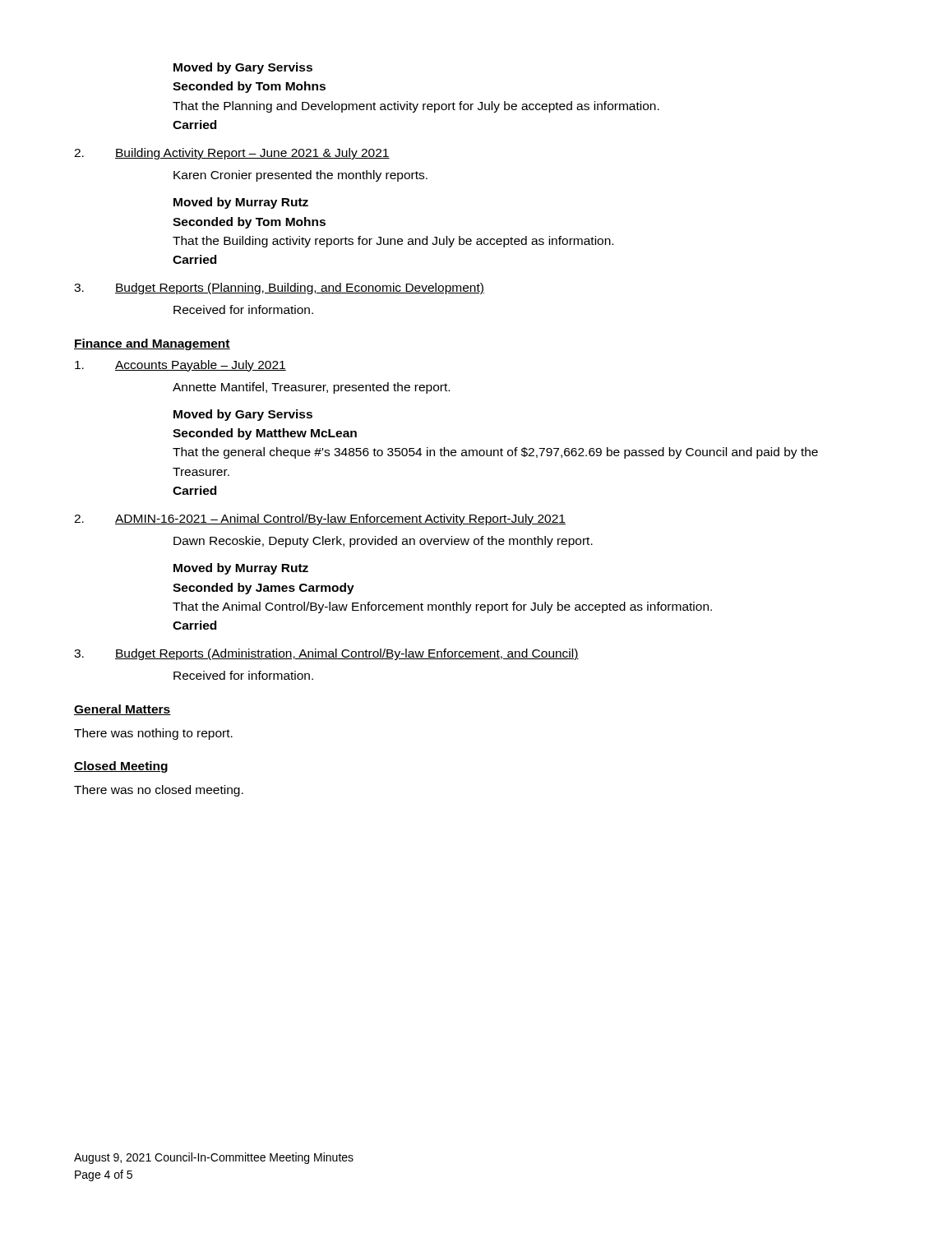Navigate to the text block starting "Annette Mantifel, Treasurer, presented"

[311, 388]
